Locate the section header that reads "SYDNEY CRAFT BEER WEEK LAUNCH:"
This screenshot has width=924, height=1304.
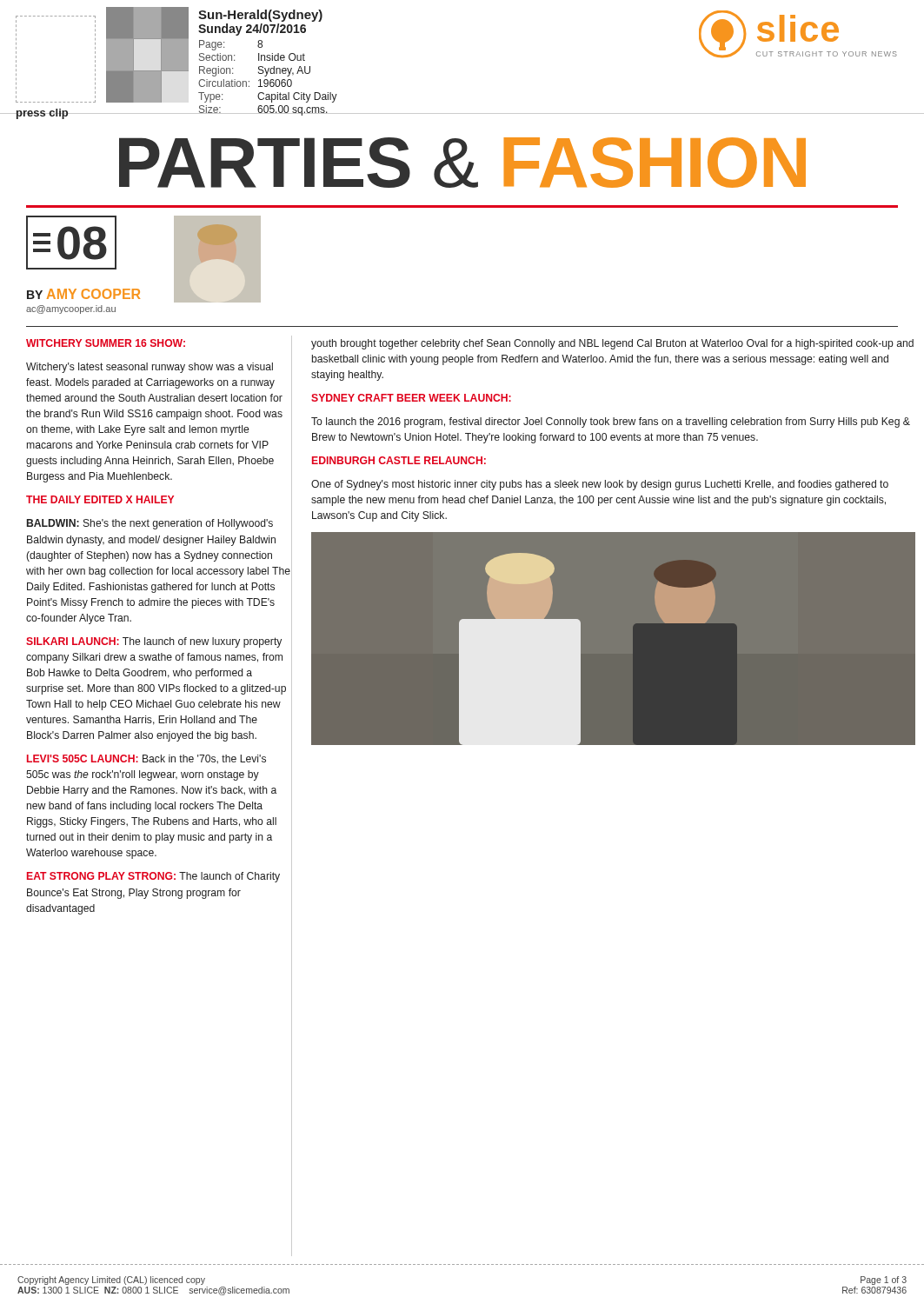411,398
